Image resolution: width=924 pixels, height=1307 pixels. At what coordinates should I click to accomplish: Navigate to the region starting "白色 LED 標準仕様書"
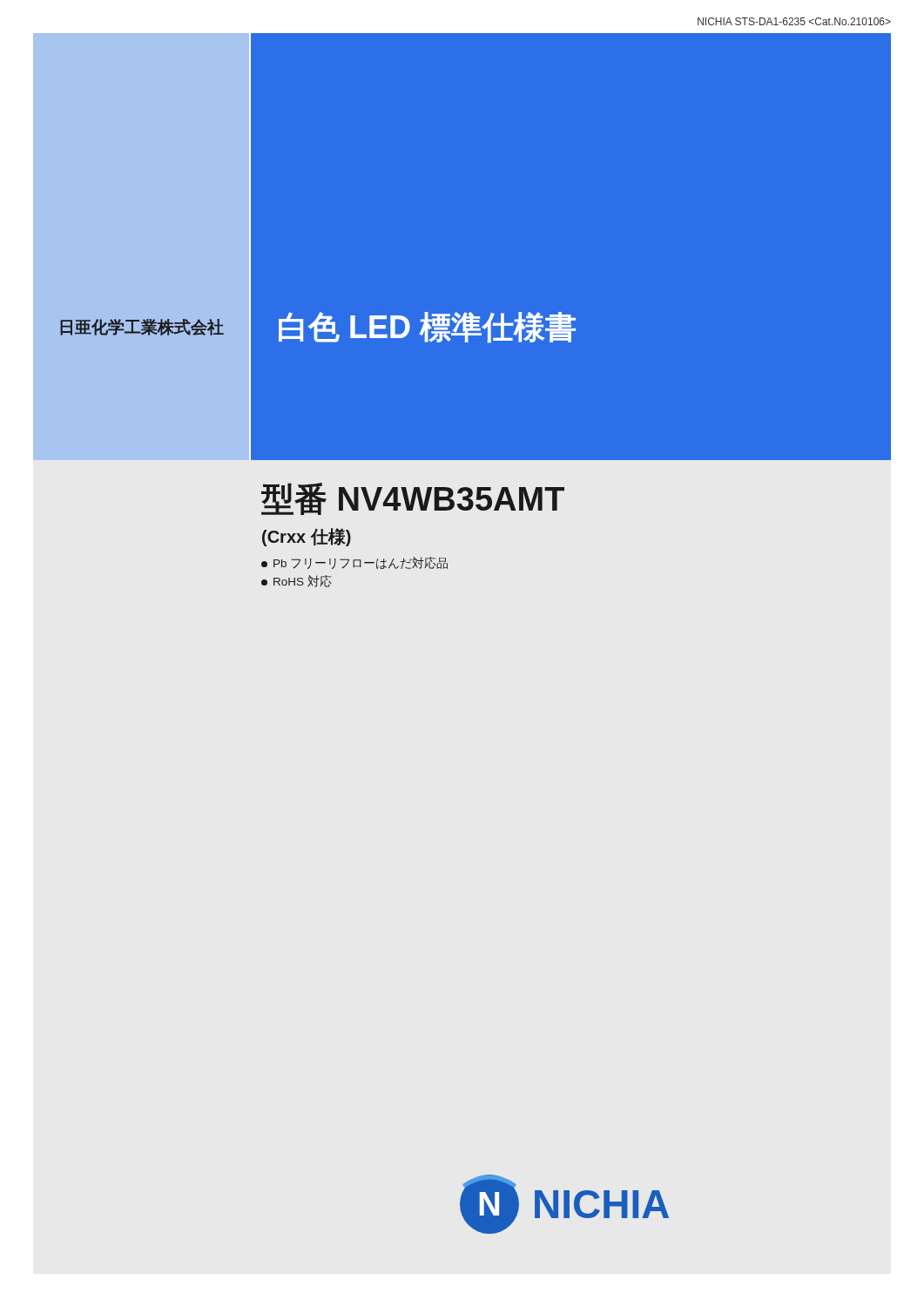tap(427, 328)
